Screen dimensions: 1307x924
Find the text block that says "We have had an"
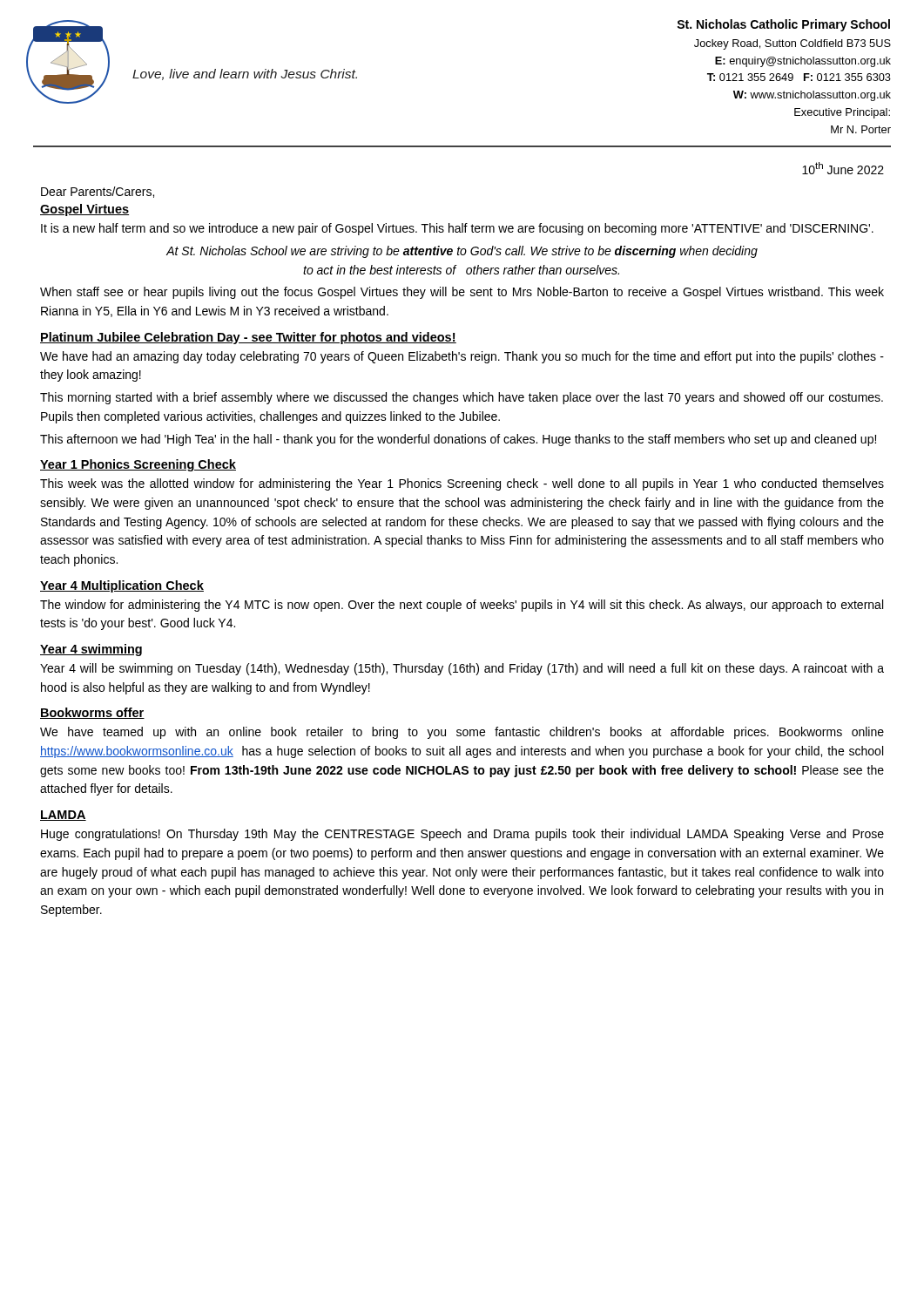(462, 366)
